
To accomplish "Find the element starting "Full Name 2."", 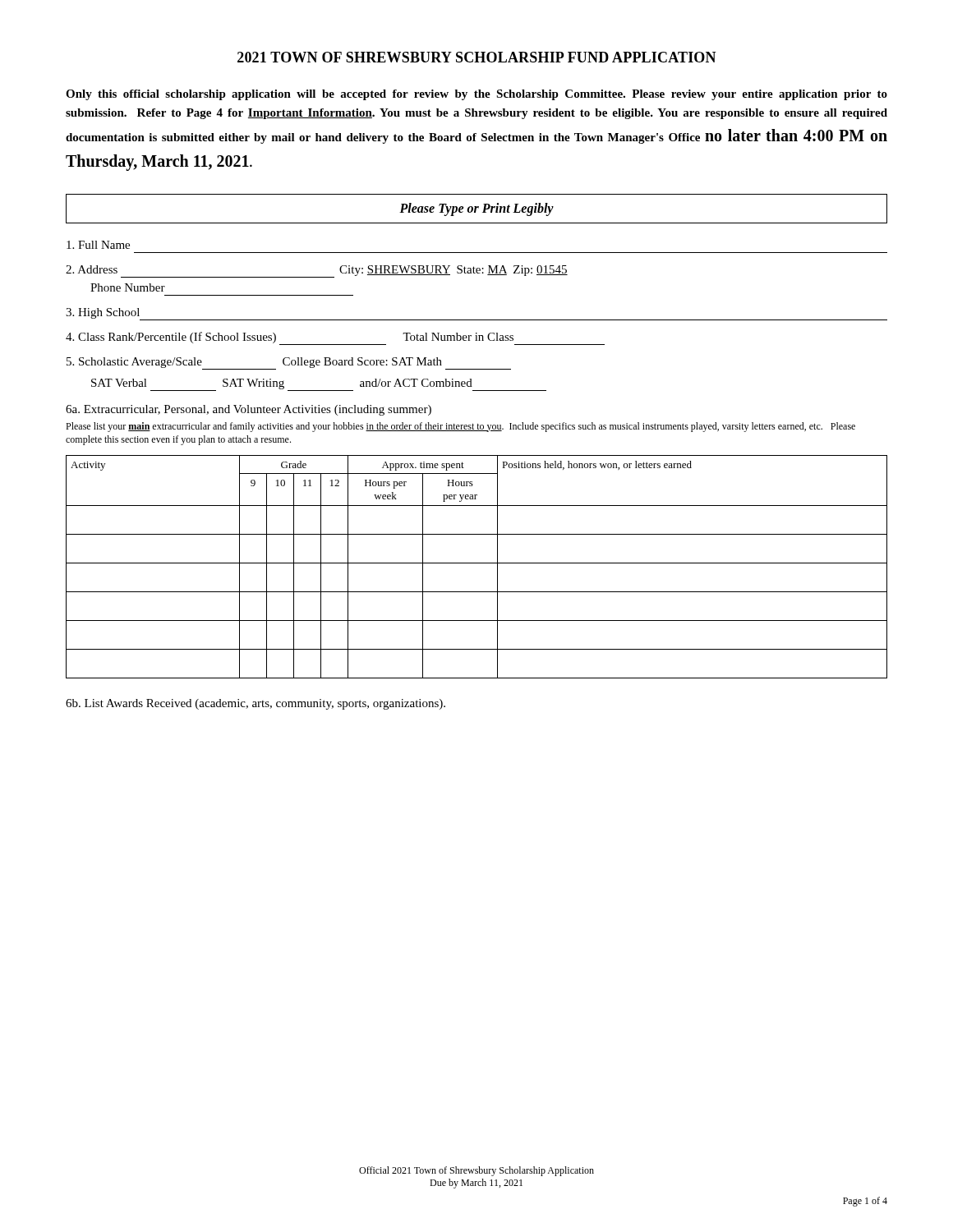I will click(x=476, y=314).
